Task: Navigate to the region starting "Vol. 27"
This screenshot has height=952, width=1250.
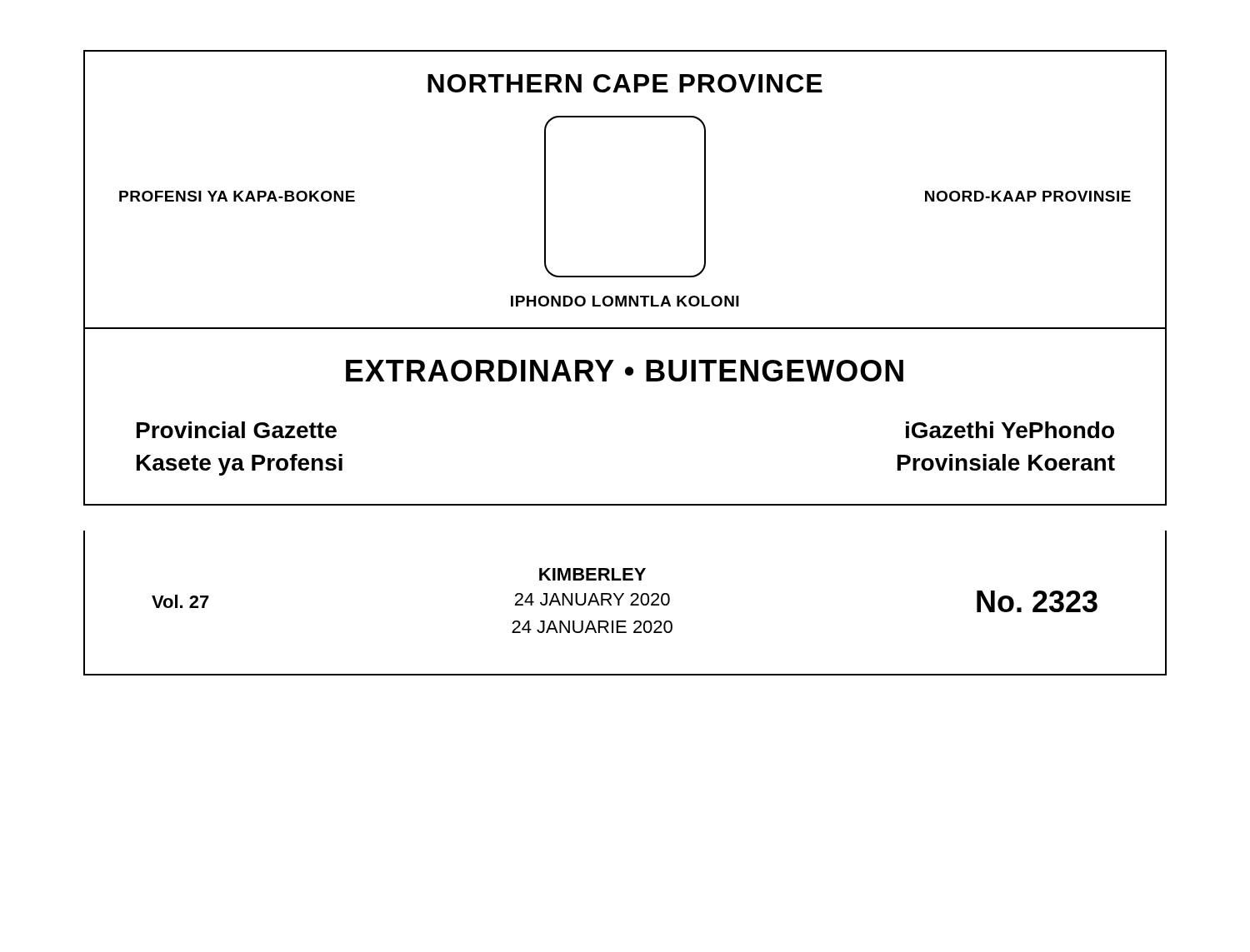Action: [180, 602]
